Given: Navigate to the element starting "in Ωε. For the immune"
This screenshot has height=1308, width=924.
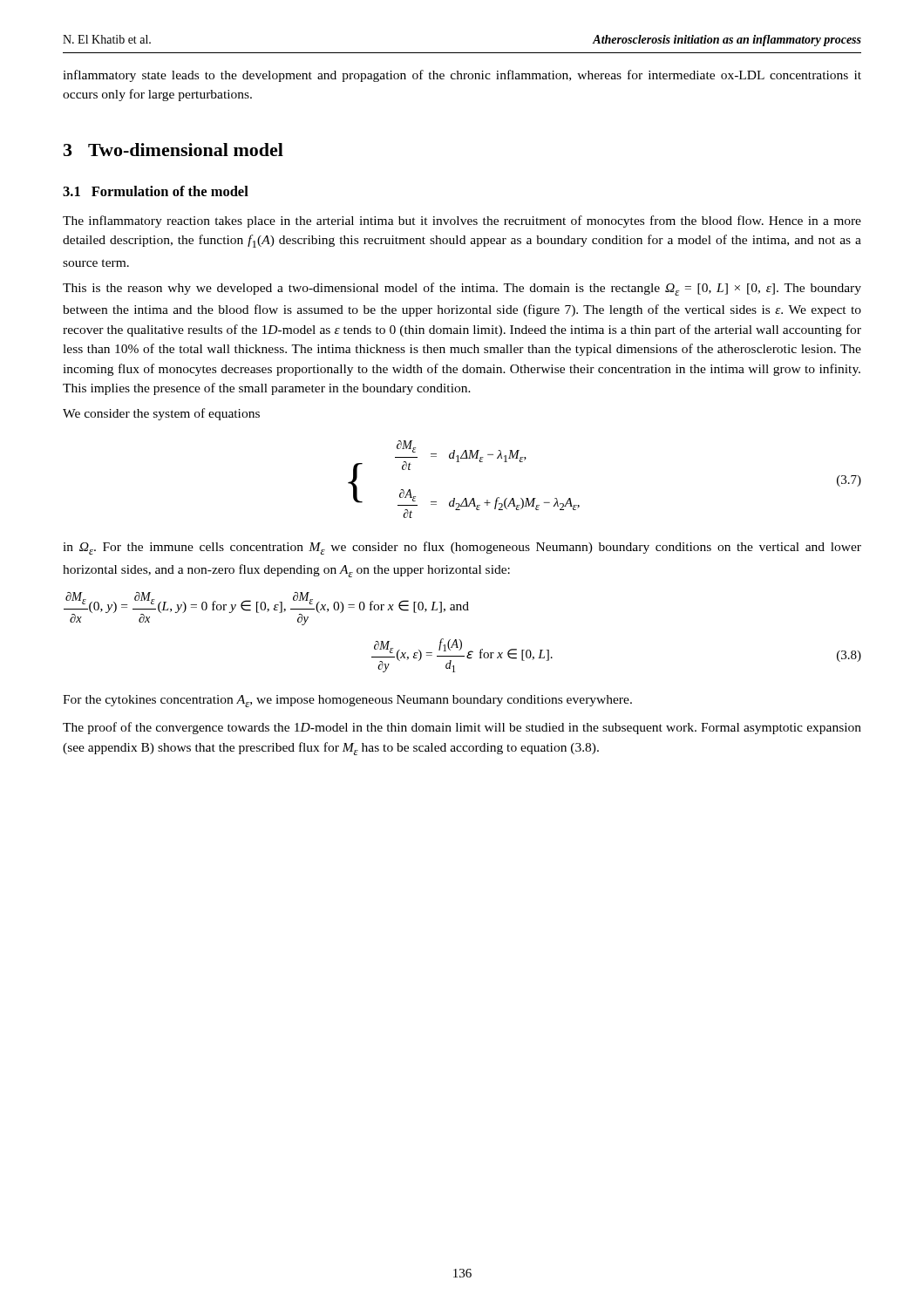Looking at the screenshot, I should pos(462,559).
